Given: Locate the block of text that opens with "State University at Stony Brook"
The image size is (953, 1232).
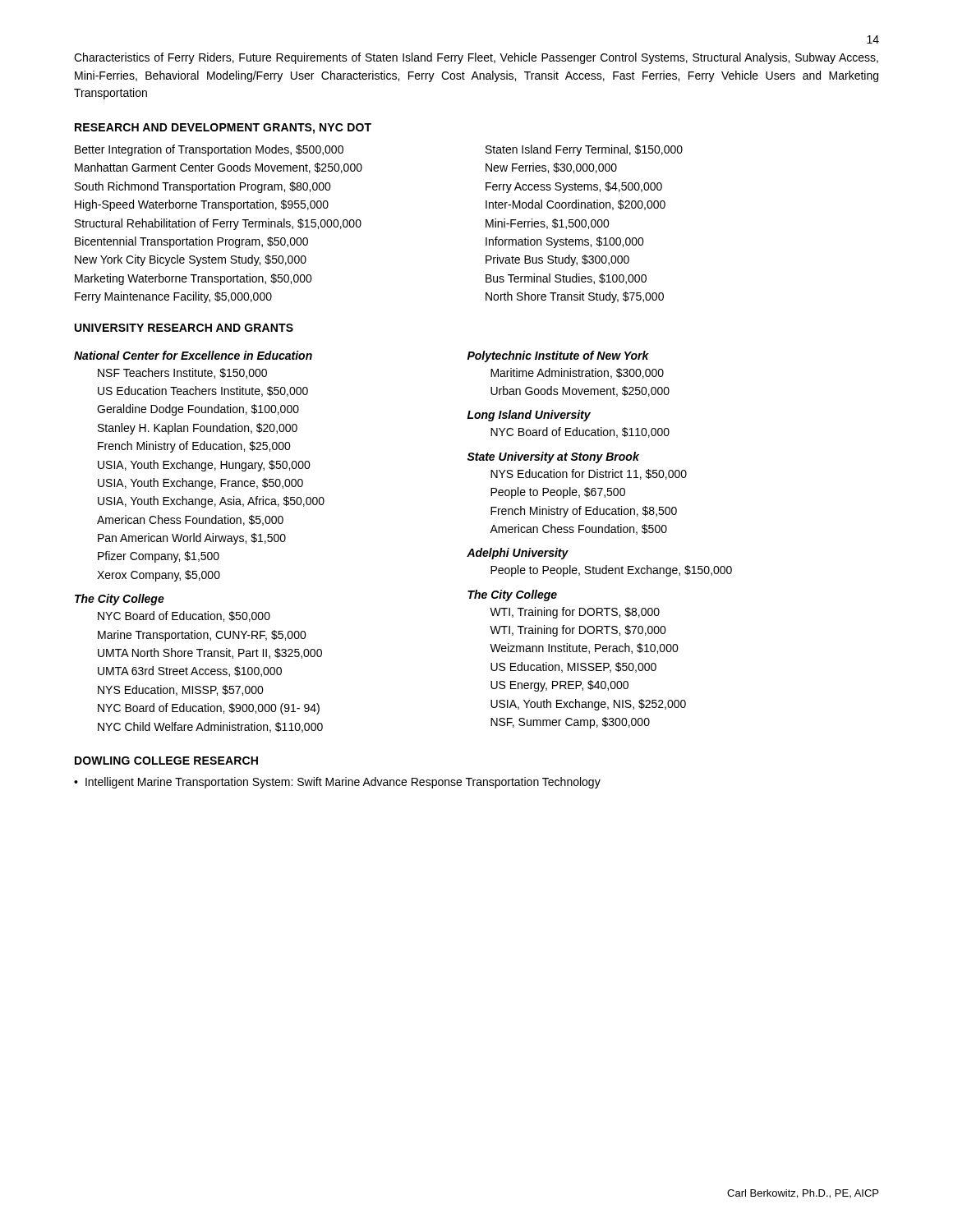Looking at the screenshot, I should [553, 457].
